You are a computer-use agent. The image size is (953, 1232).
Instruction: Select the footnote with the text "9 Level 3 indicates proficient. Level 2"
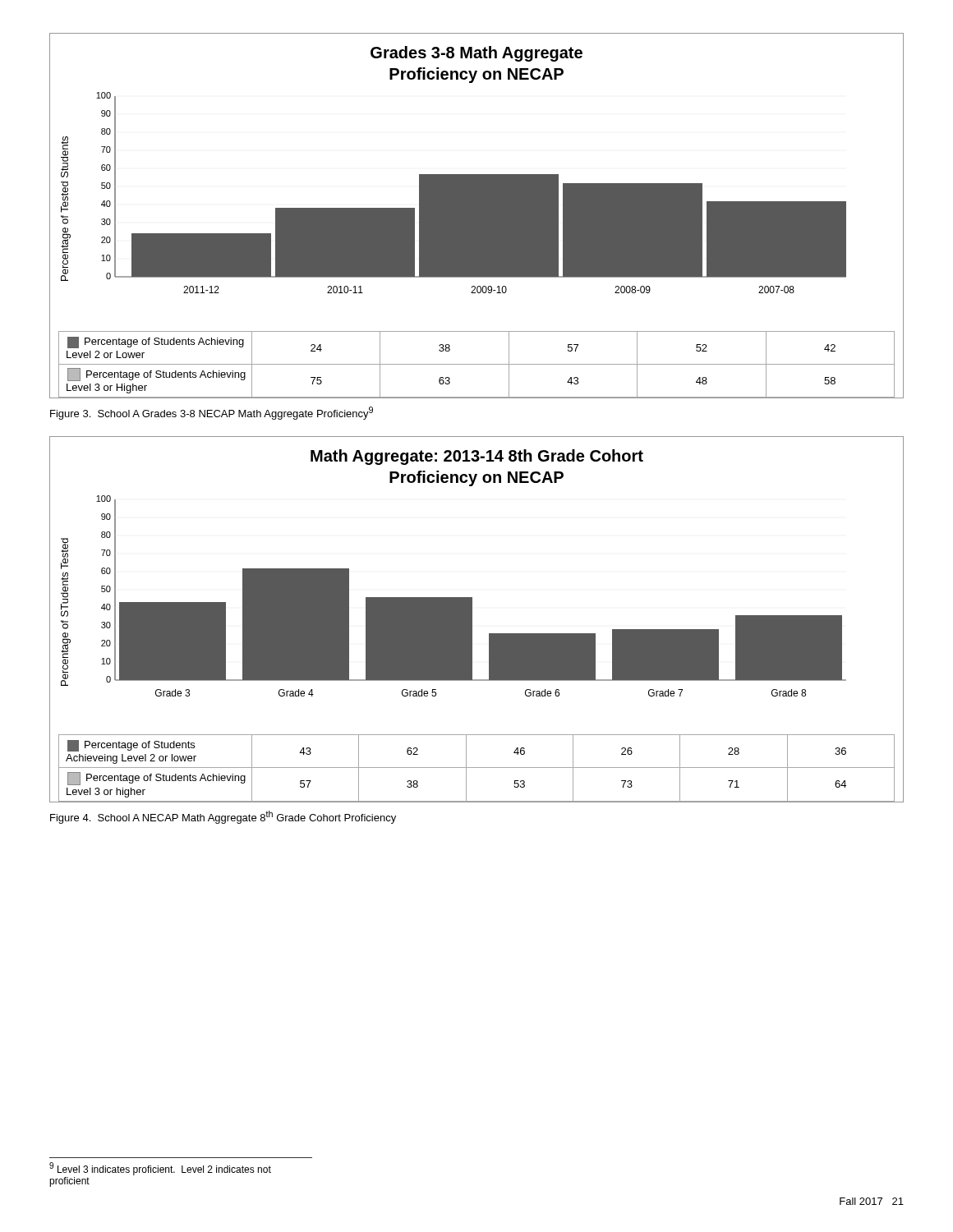pyautogui.click(x=160, y=1174)
